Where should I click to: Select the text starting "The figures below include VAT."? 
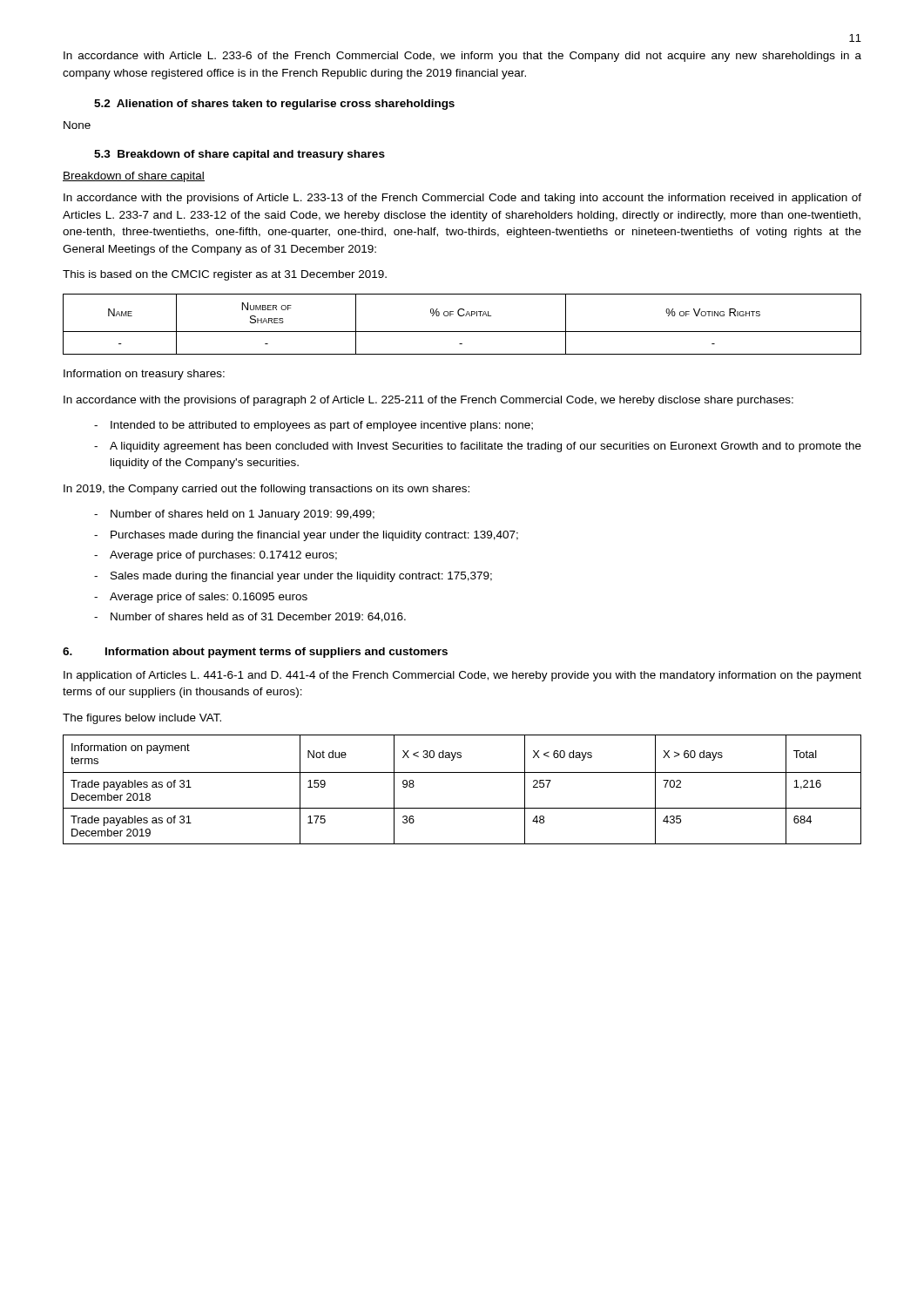tap(142, 719)
